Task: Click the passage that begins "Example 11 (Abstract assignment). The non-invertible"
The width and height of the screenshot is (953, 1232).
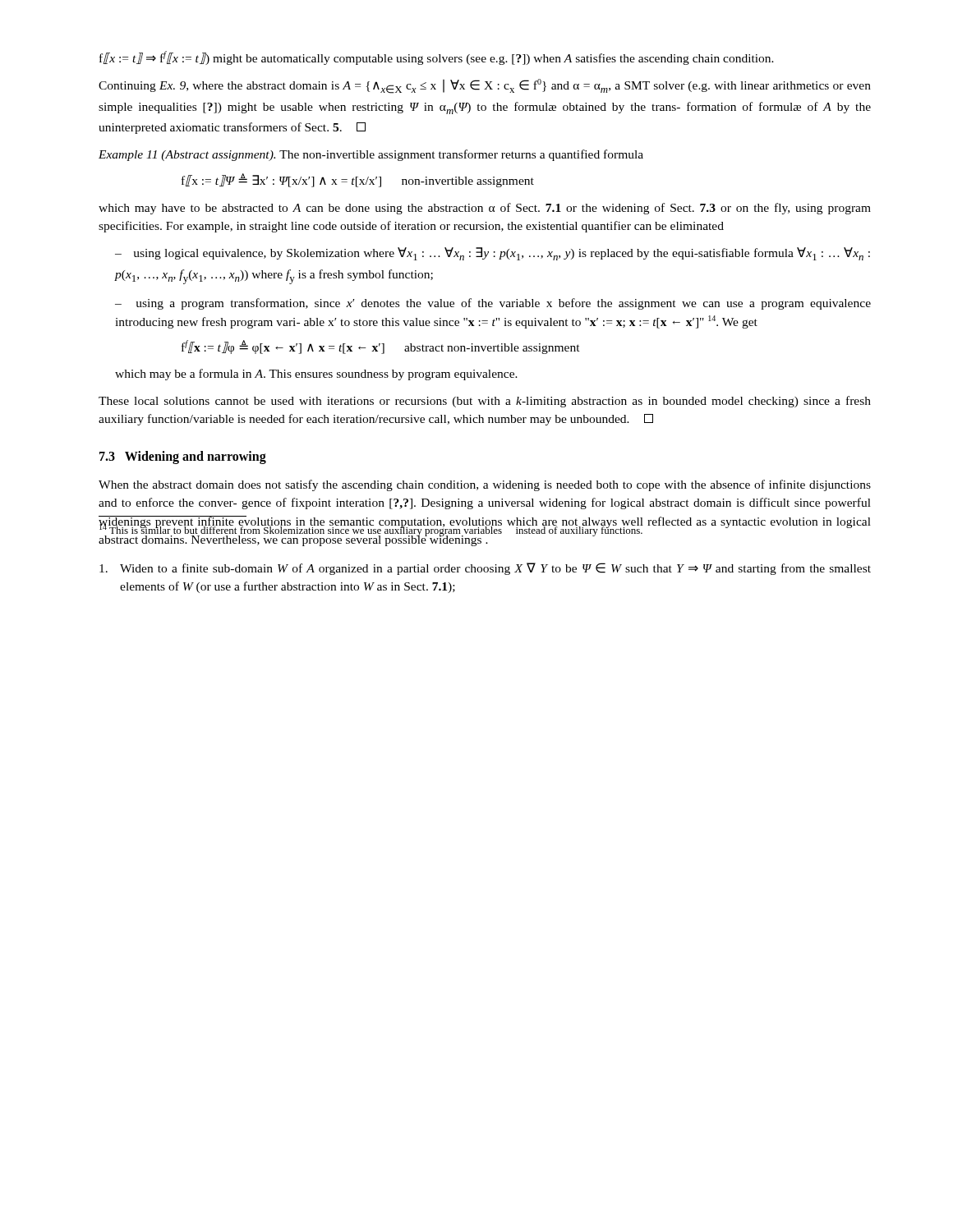Action: click(371, 154)
